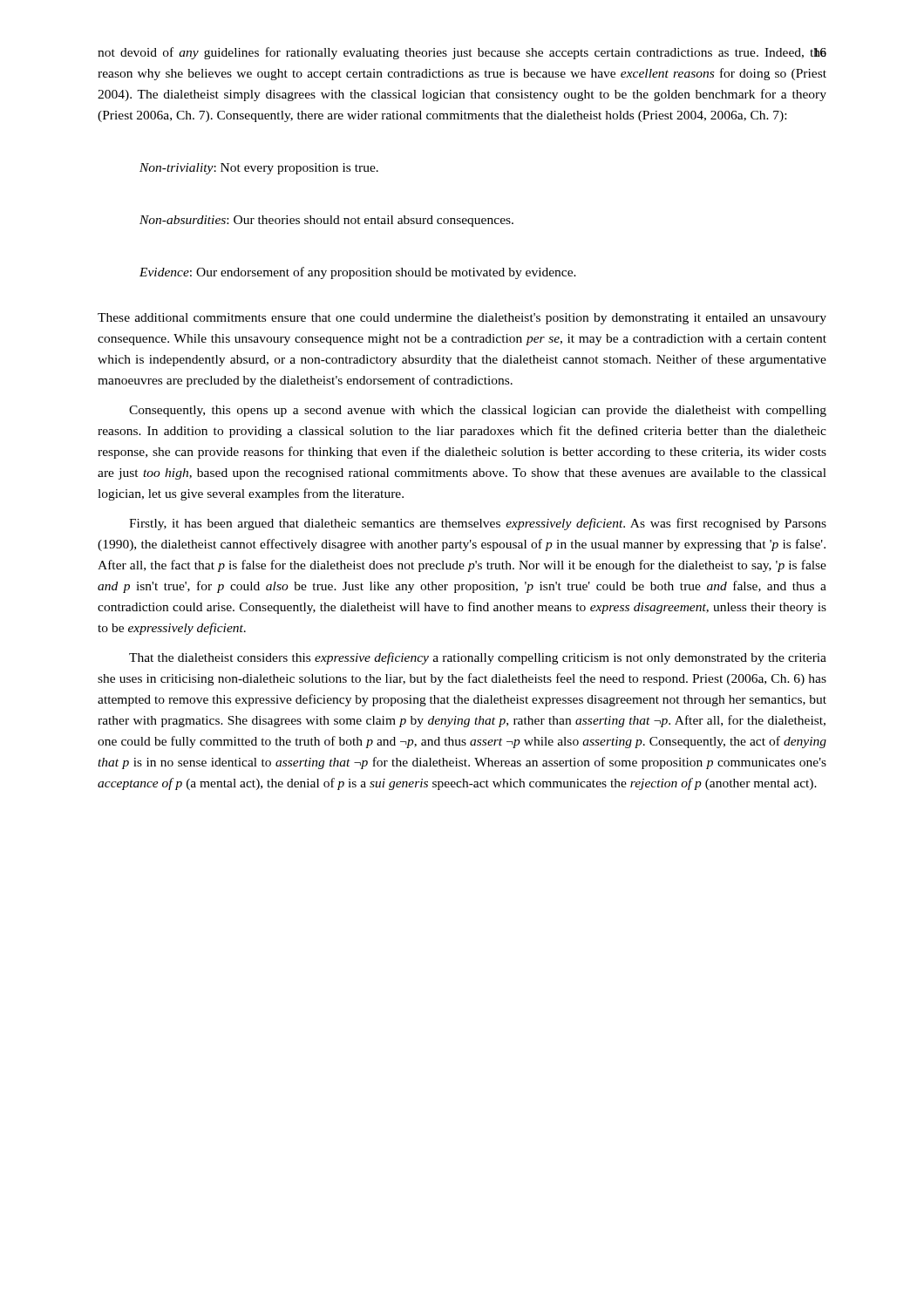
Task: Point to the block starting "not devoid of any guidelines for rationally"
Action: (462, 84)
